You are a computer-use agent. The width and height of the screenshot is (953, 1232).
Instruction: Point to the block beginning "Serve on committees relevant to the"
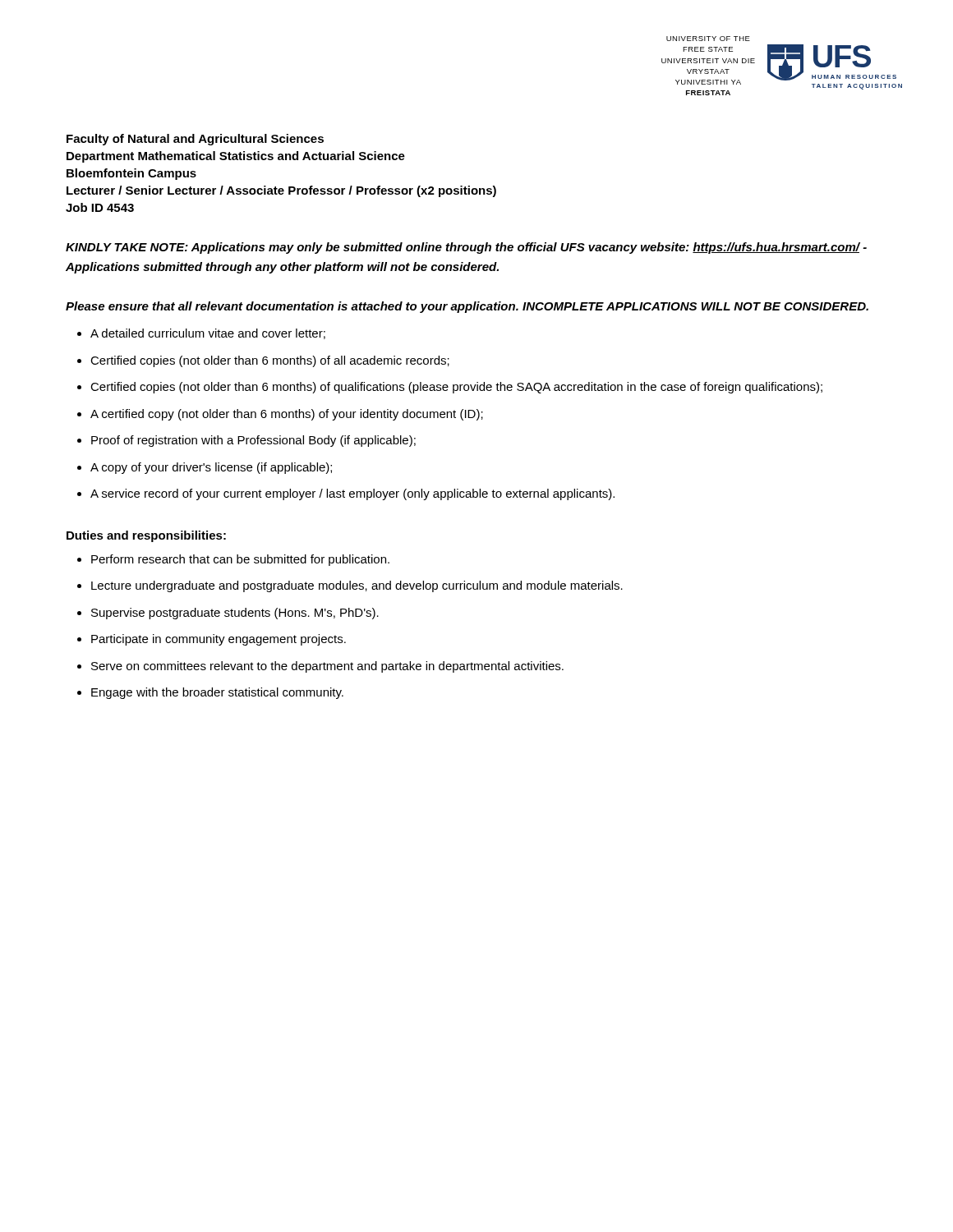coord(327,665)
